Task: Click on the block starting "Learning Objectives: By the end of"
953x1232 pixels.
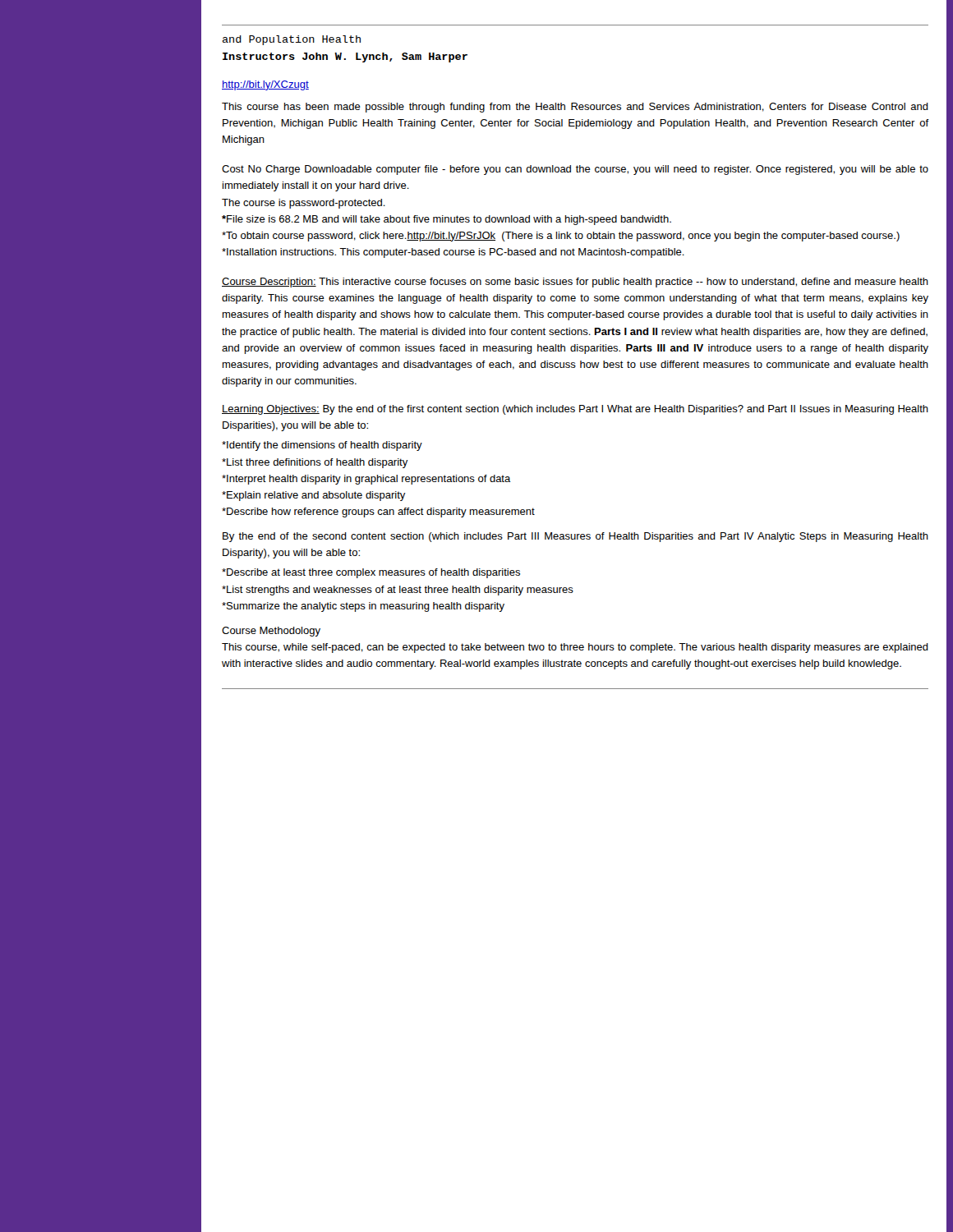Action: [575, 417]
